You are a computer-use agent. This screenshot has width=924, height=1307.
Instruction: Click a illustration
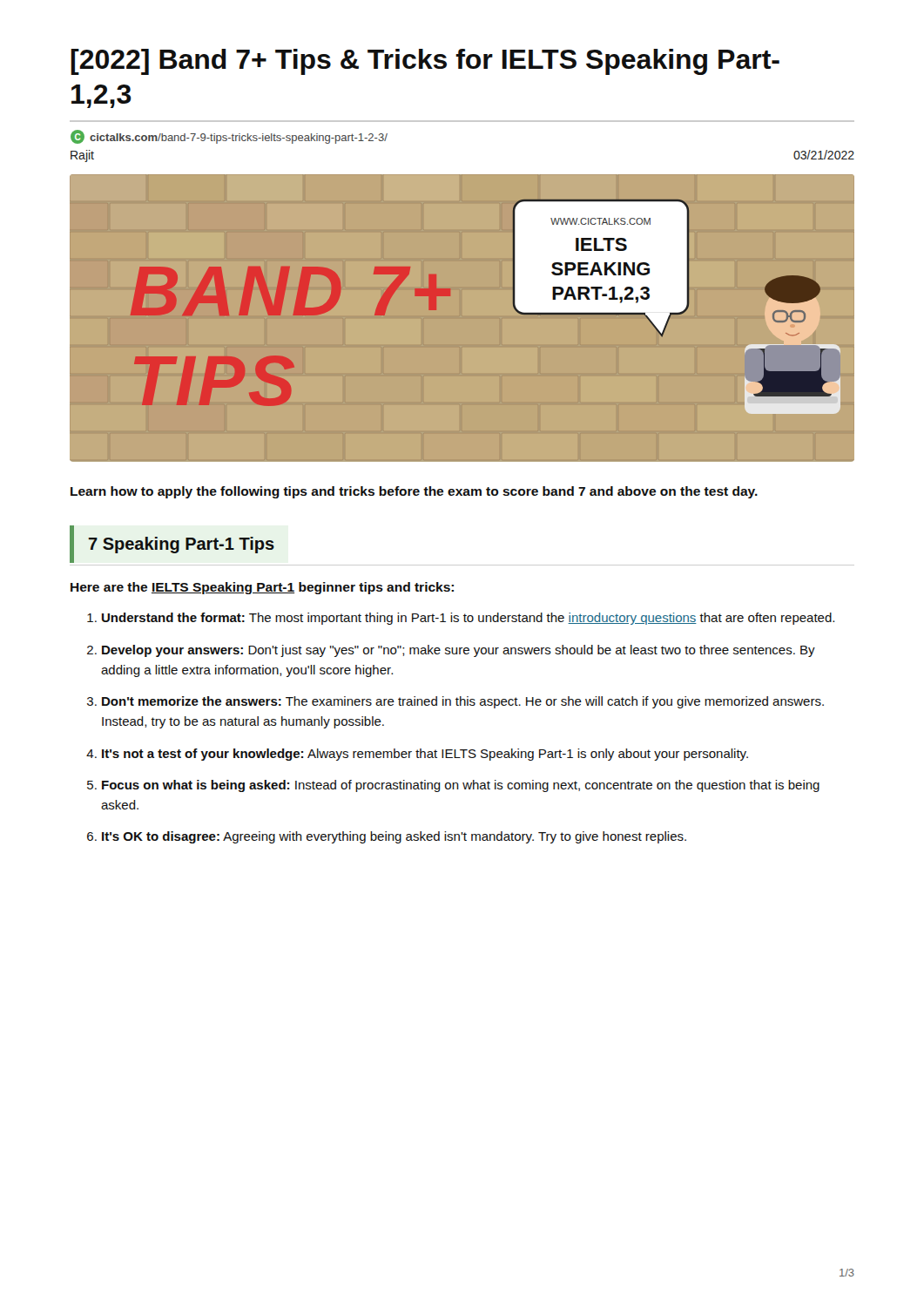pos(462,318)
